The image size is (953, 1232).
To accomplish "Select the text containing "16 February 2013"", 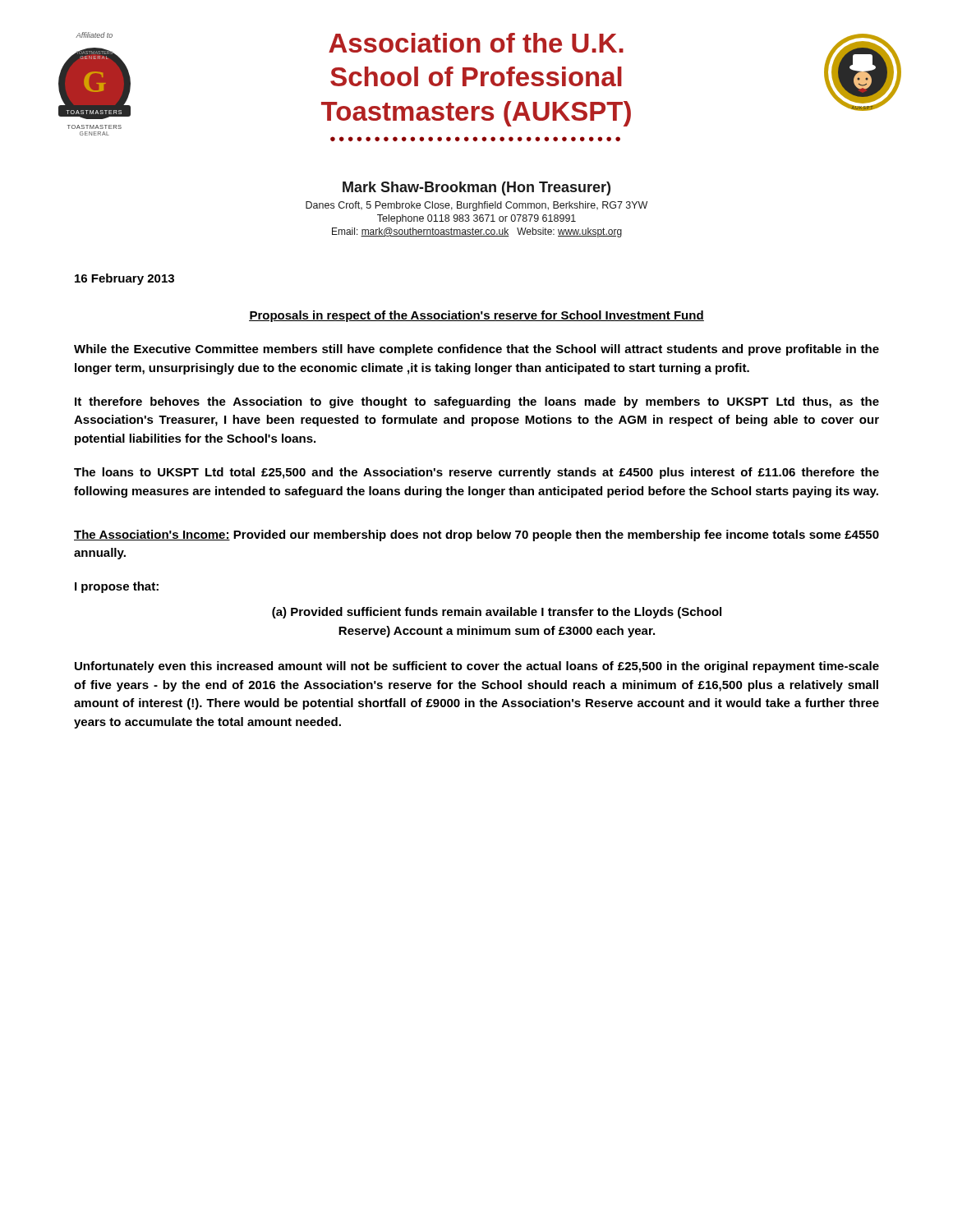I will coord(124,278).
